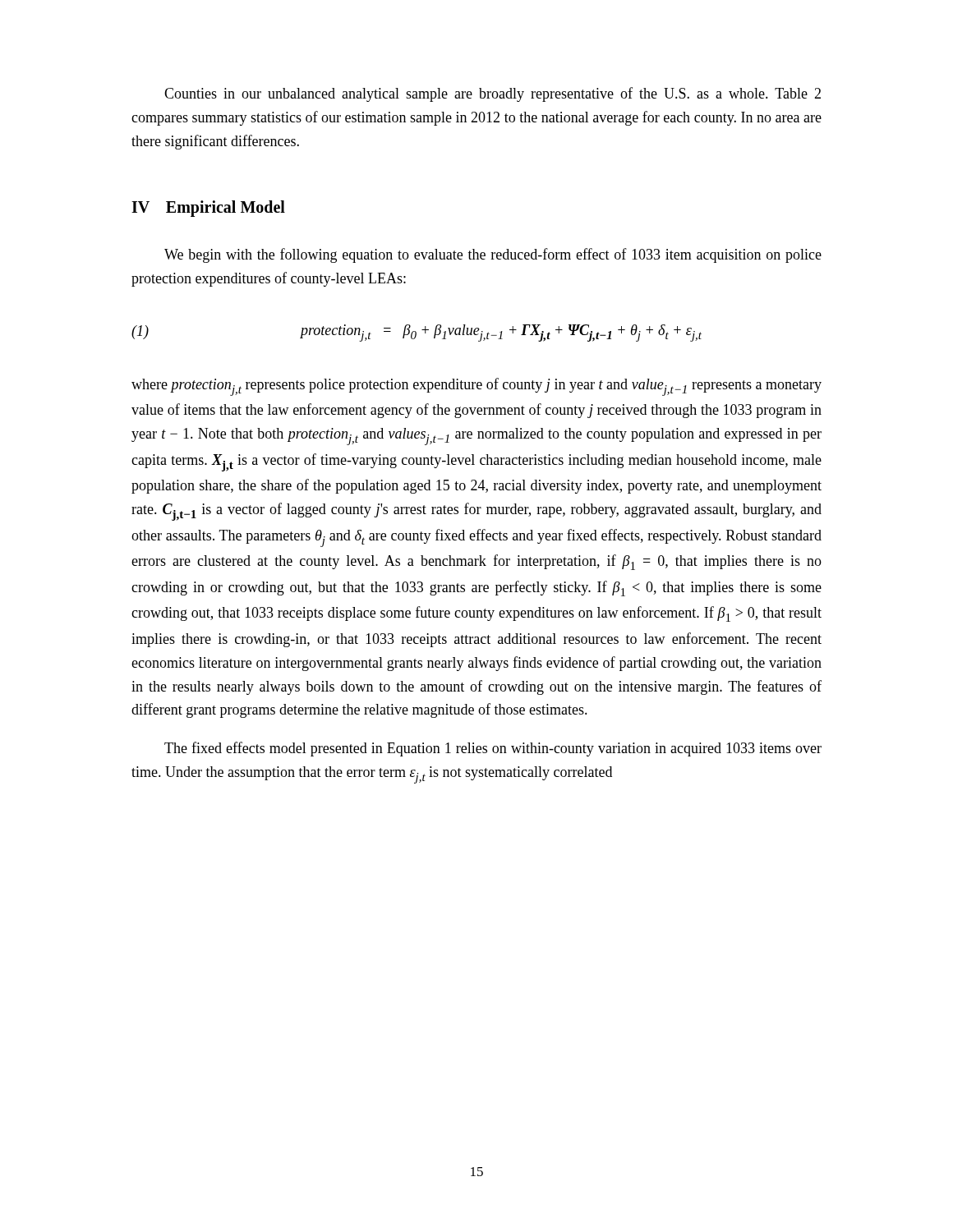Click on the element starting "IV Empirical Model"

pyautogui.click(x=208, y=207)
